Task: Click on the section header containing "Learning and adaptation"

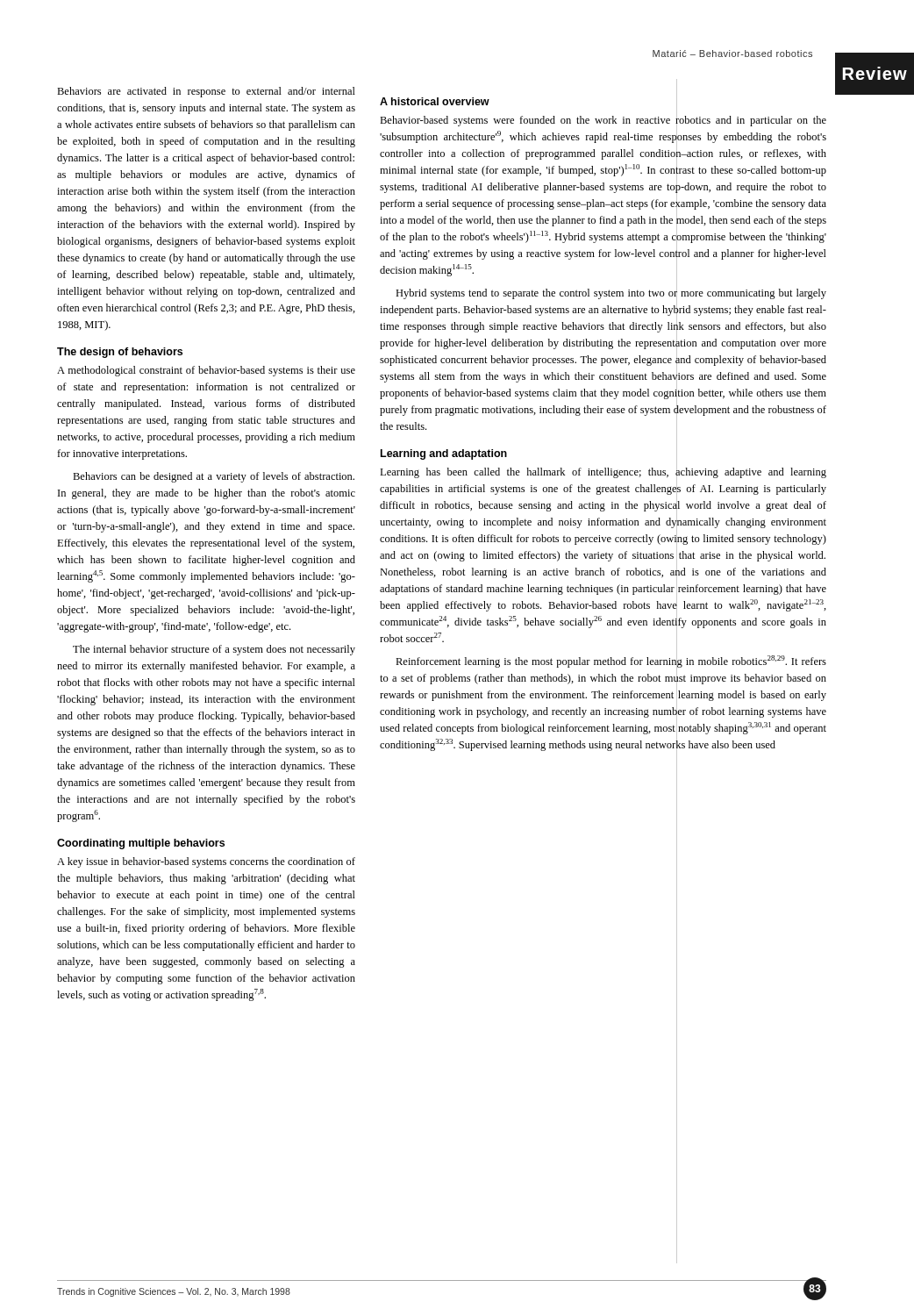Action: 443,454
